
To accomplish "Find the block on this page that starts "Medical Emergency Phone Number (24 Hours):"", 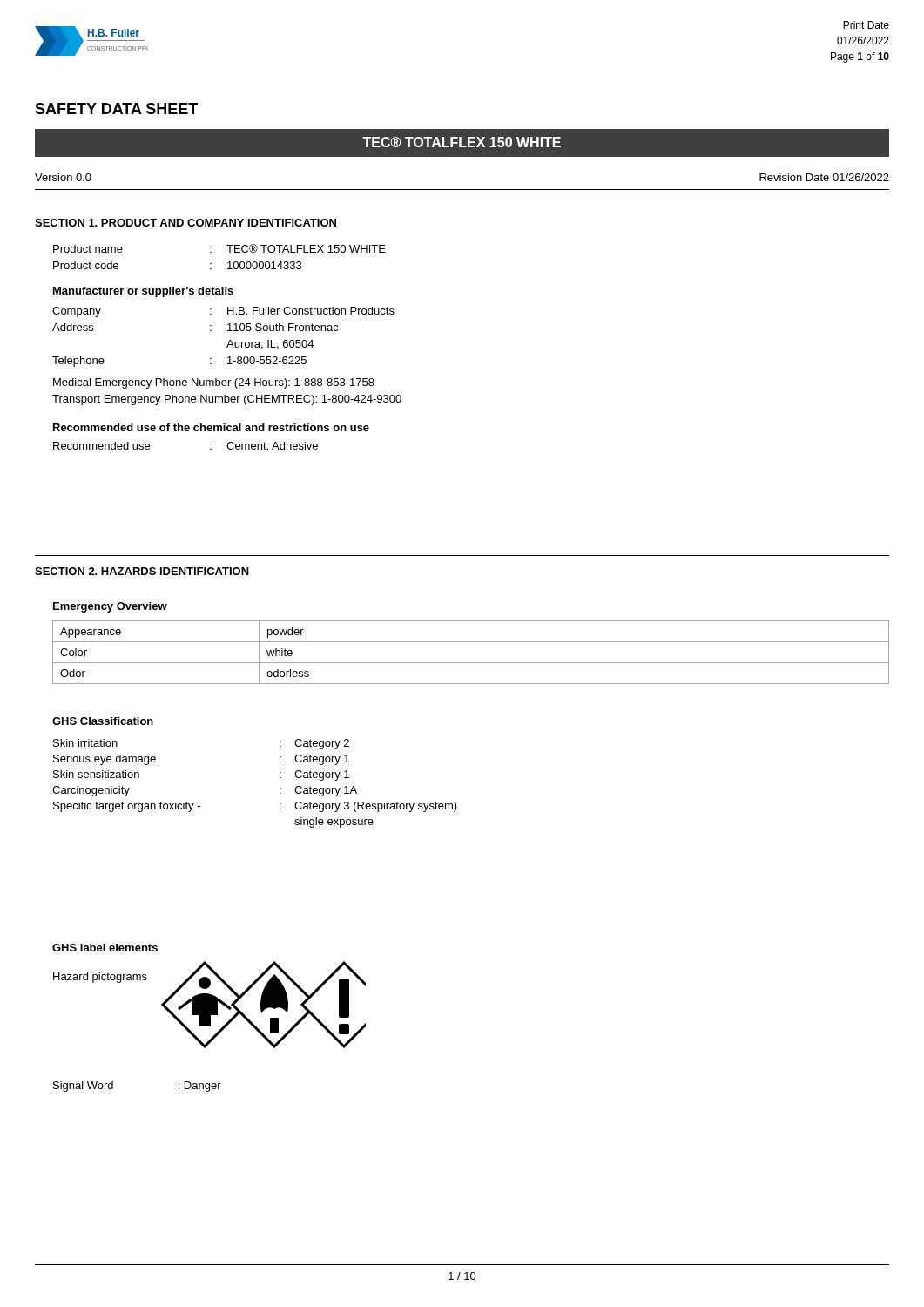I will pyautogui.click(x=213, y=382).
